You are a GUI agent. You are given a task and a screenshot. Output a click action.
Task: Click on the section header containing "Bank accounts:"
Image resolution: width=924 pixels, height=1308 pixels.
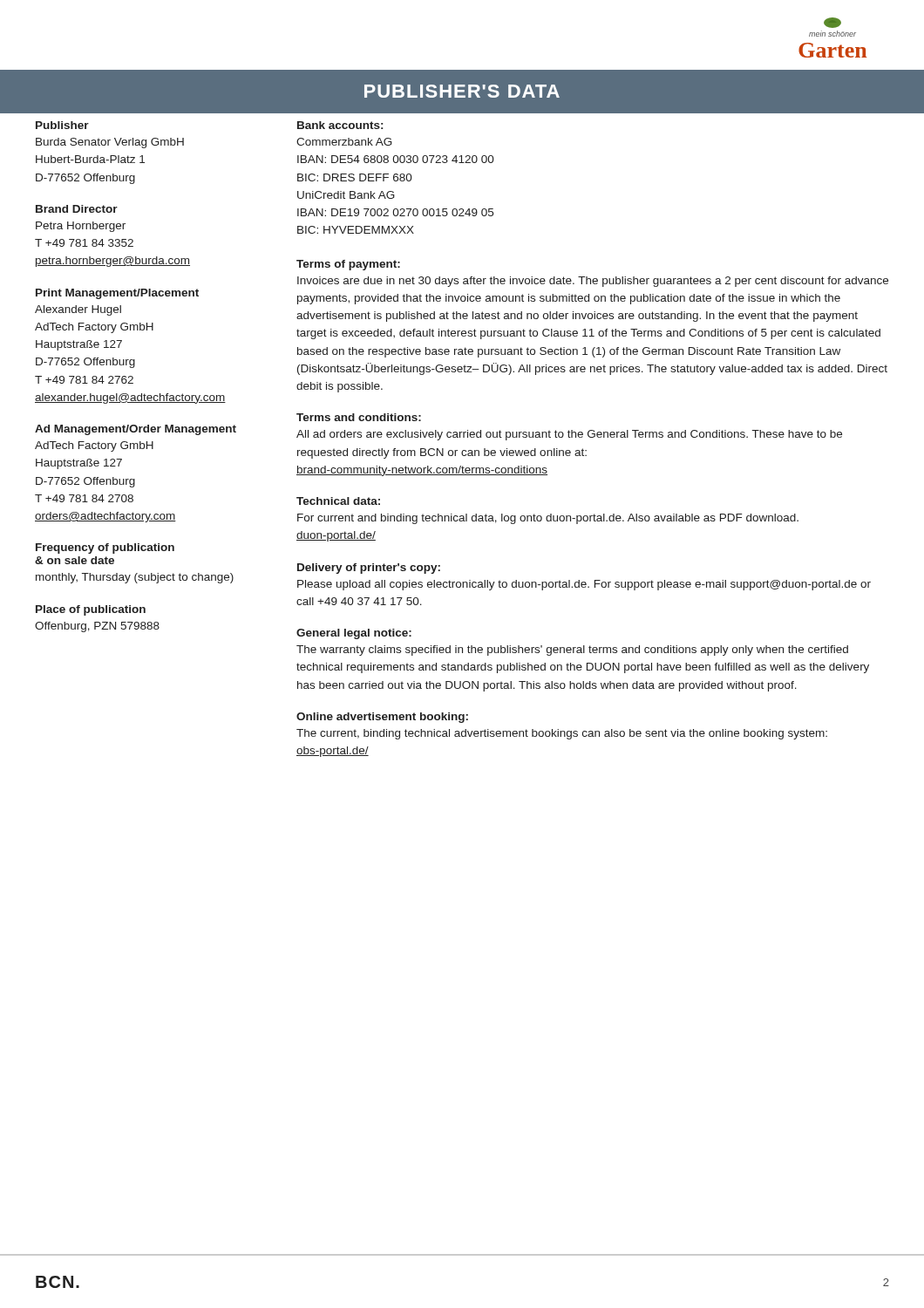coord(340,125)
